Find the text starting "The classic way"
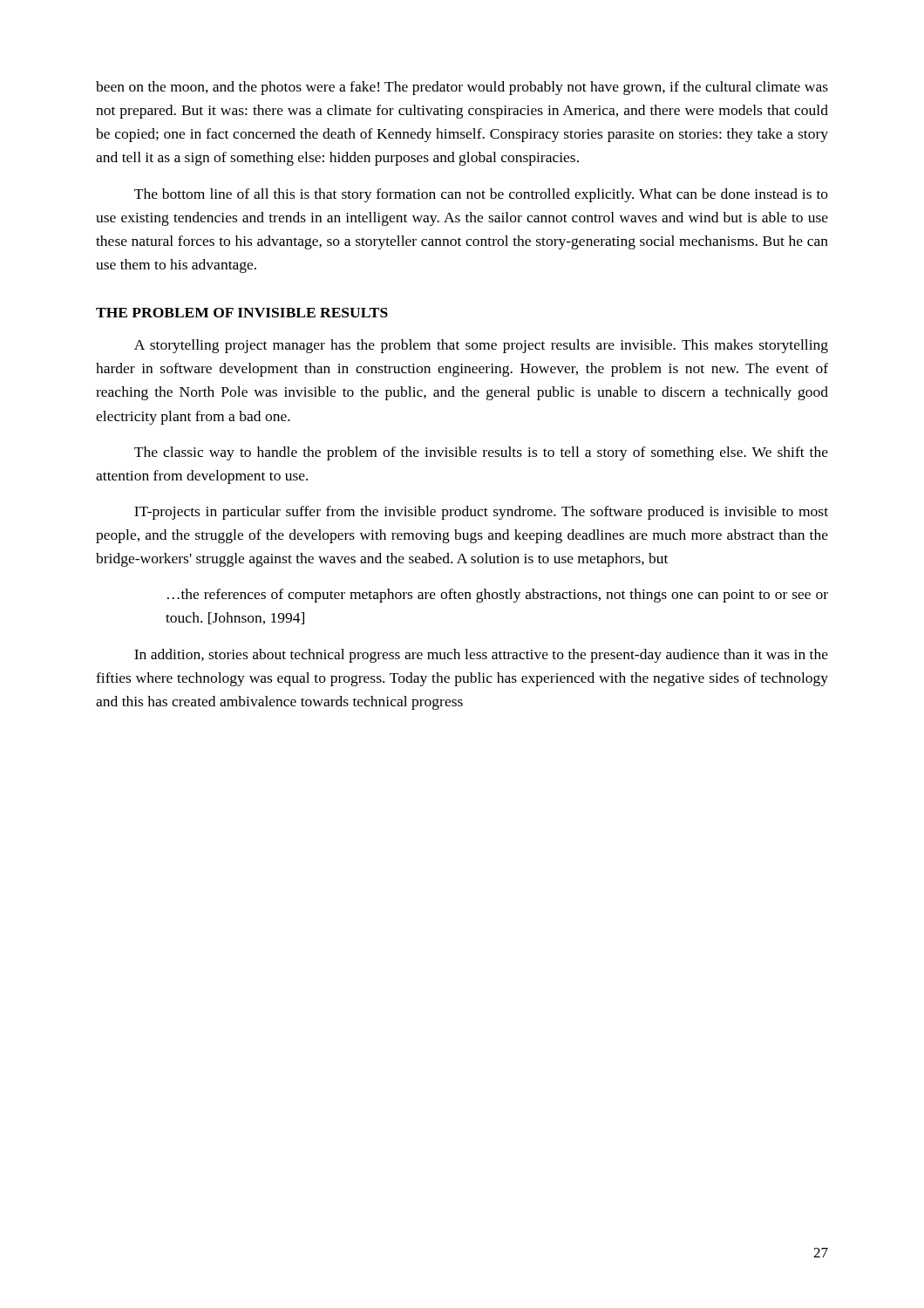Image resolution: width=924 pixels, height=1308 pixels. pos(462,463)
